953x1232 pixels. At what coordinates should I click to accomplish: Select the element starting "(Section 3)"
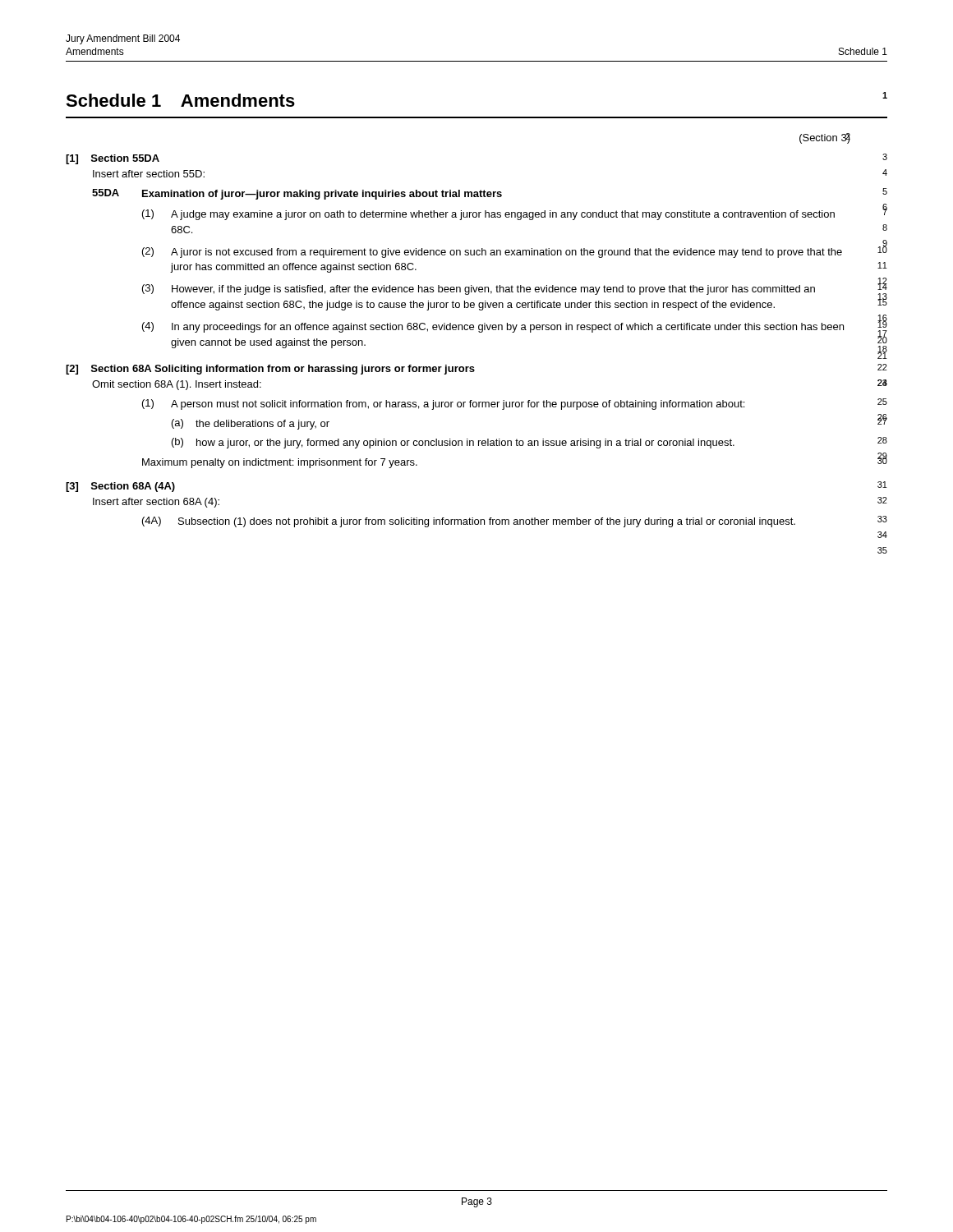point(824,138)
